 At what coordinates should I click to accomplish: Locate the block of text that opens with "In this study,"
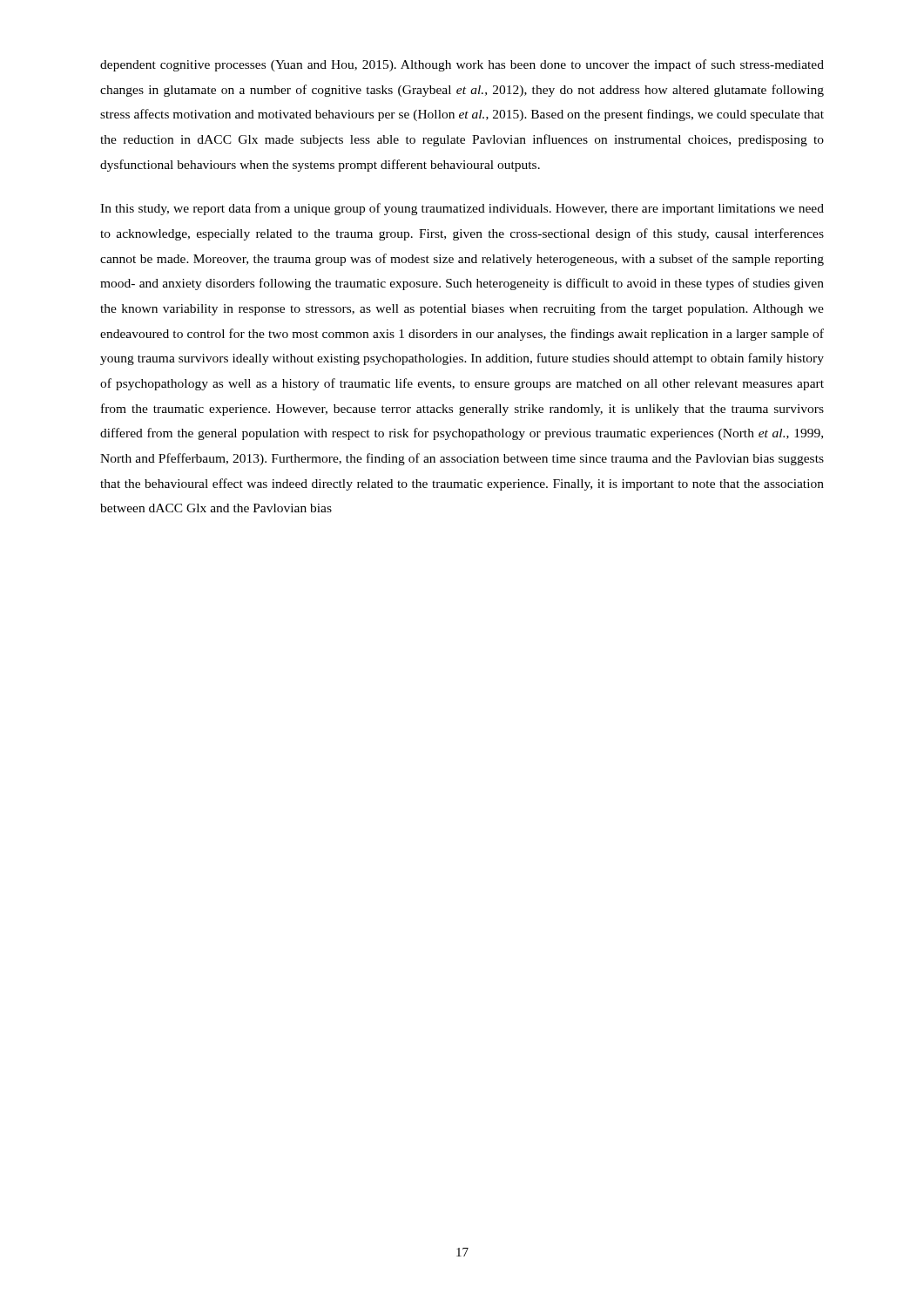[x=462, y=359]
